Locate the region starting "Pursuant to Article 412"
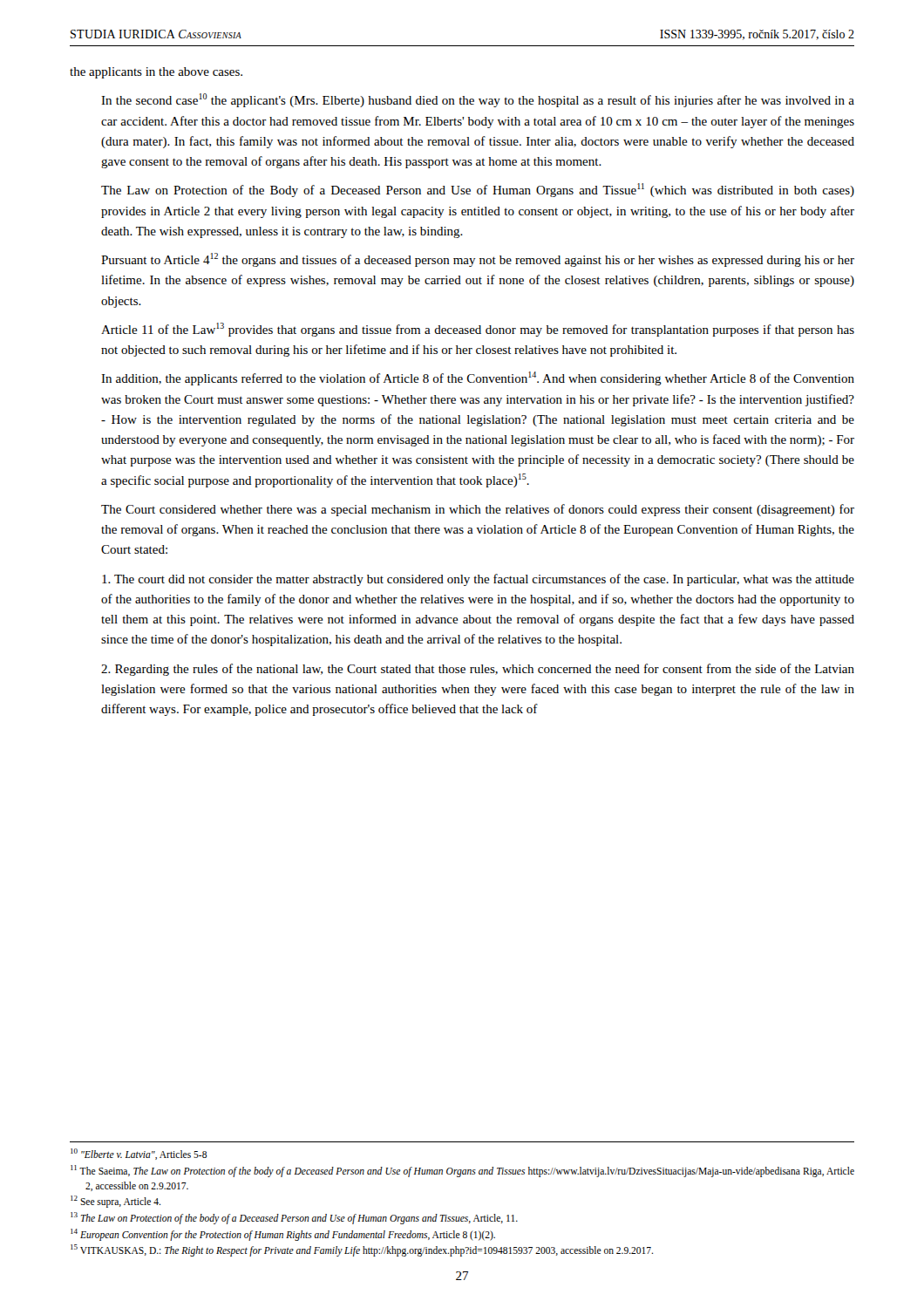 [x=478, y=279]
